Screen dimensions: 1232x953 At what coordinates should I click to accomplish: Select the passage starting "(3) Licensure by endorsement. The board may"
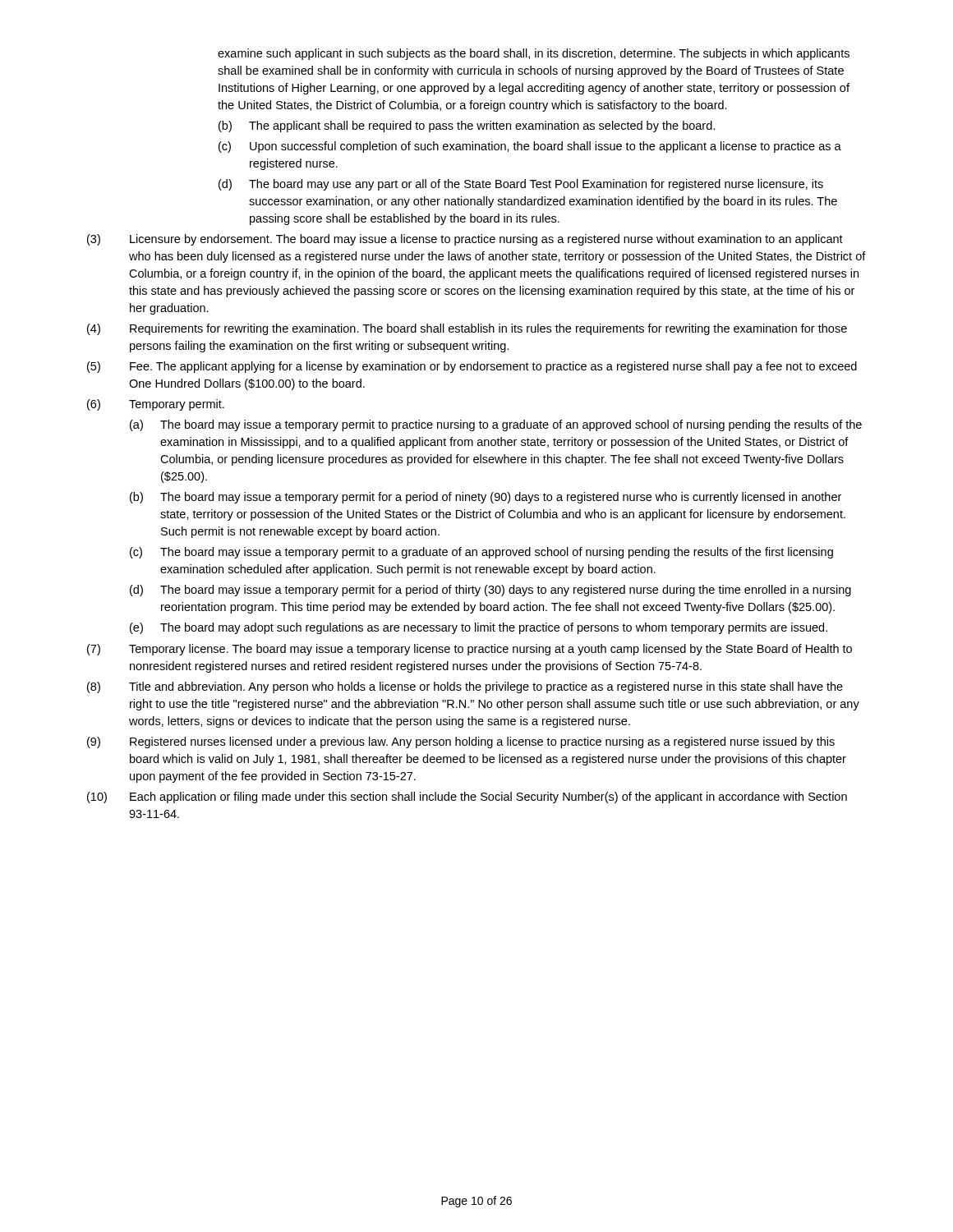point(476,274)
